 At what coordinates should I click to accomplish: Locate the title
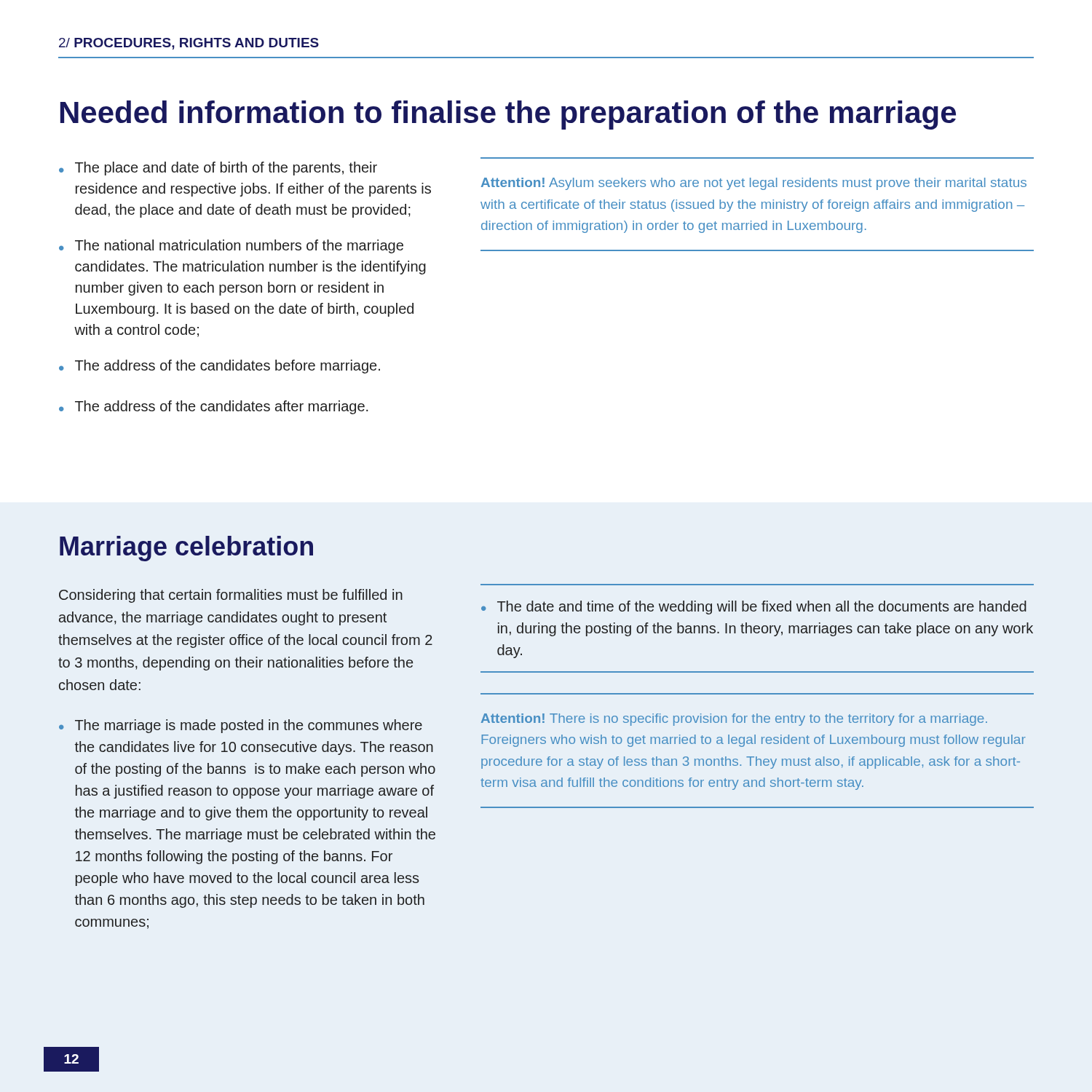click(x=508, y=112)
